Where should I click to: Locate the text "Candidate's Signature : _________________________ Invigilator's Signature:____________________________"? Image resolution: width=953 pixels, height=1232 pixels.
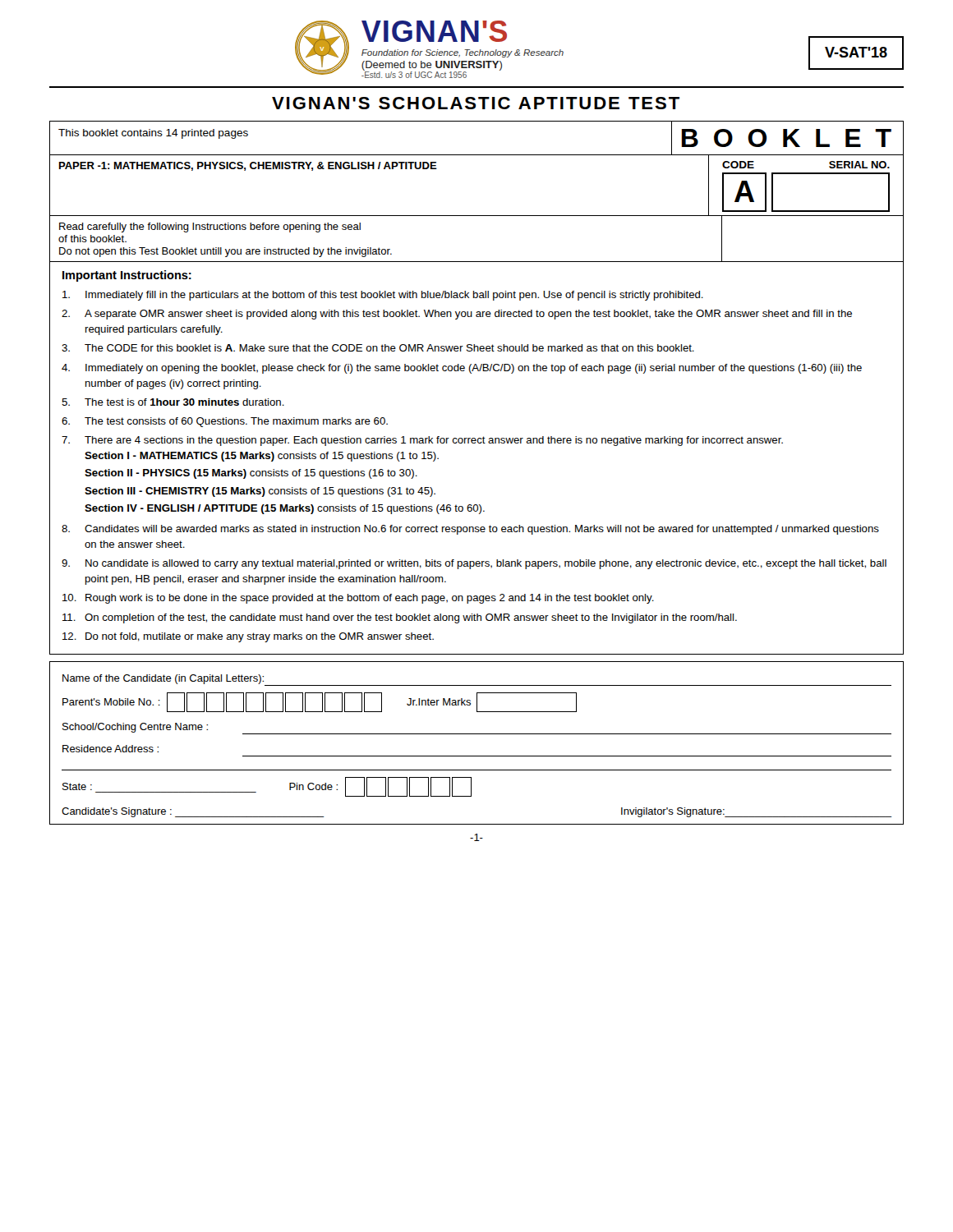114,812
